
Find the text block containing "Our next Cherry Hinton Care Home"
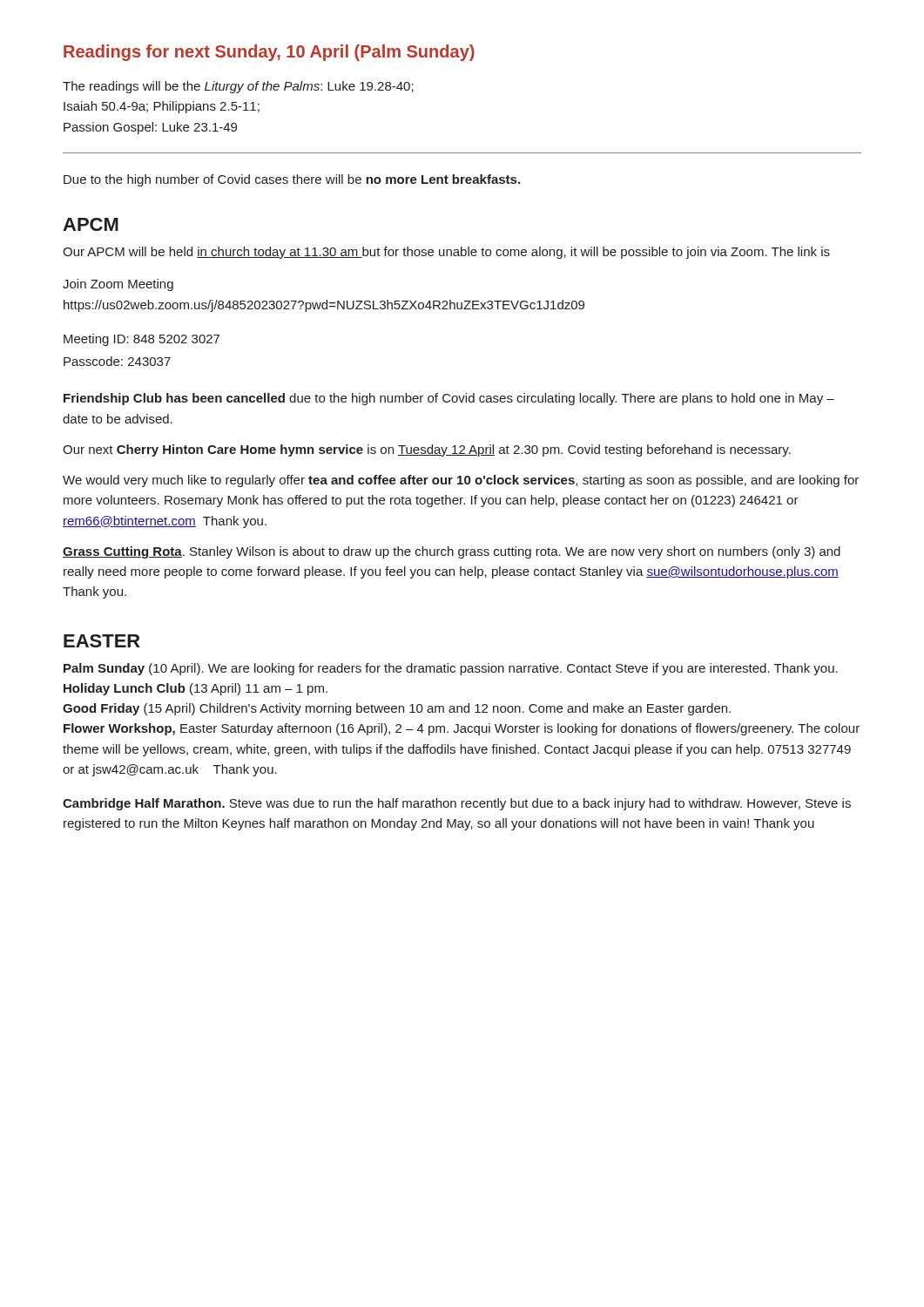[x=427, y=449]
